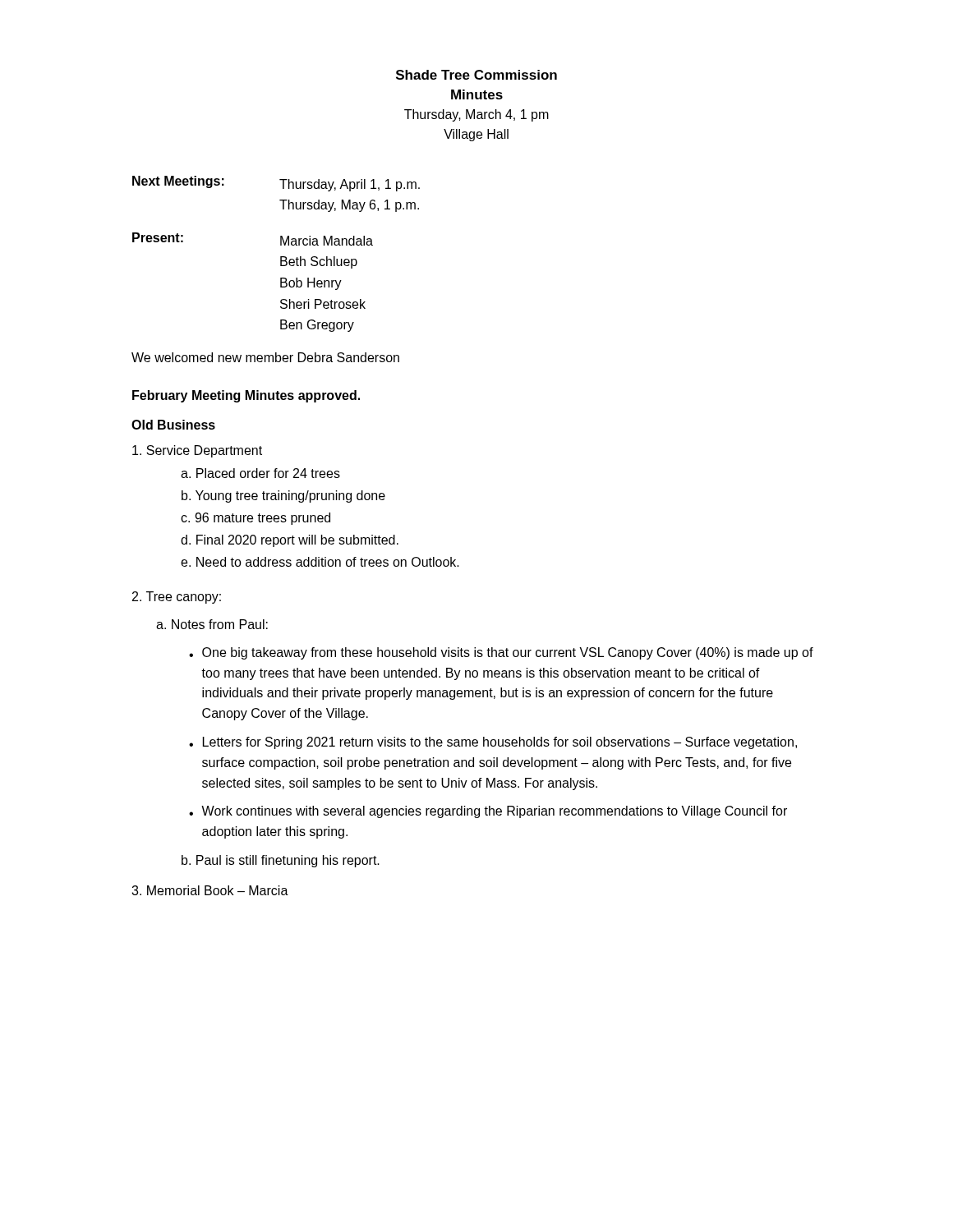
Task: Find the list item that reads "Service Department"
Action: point(197,450)
